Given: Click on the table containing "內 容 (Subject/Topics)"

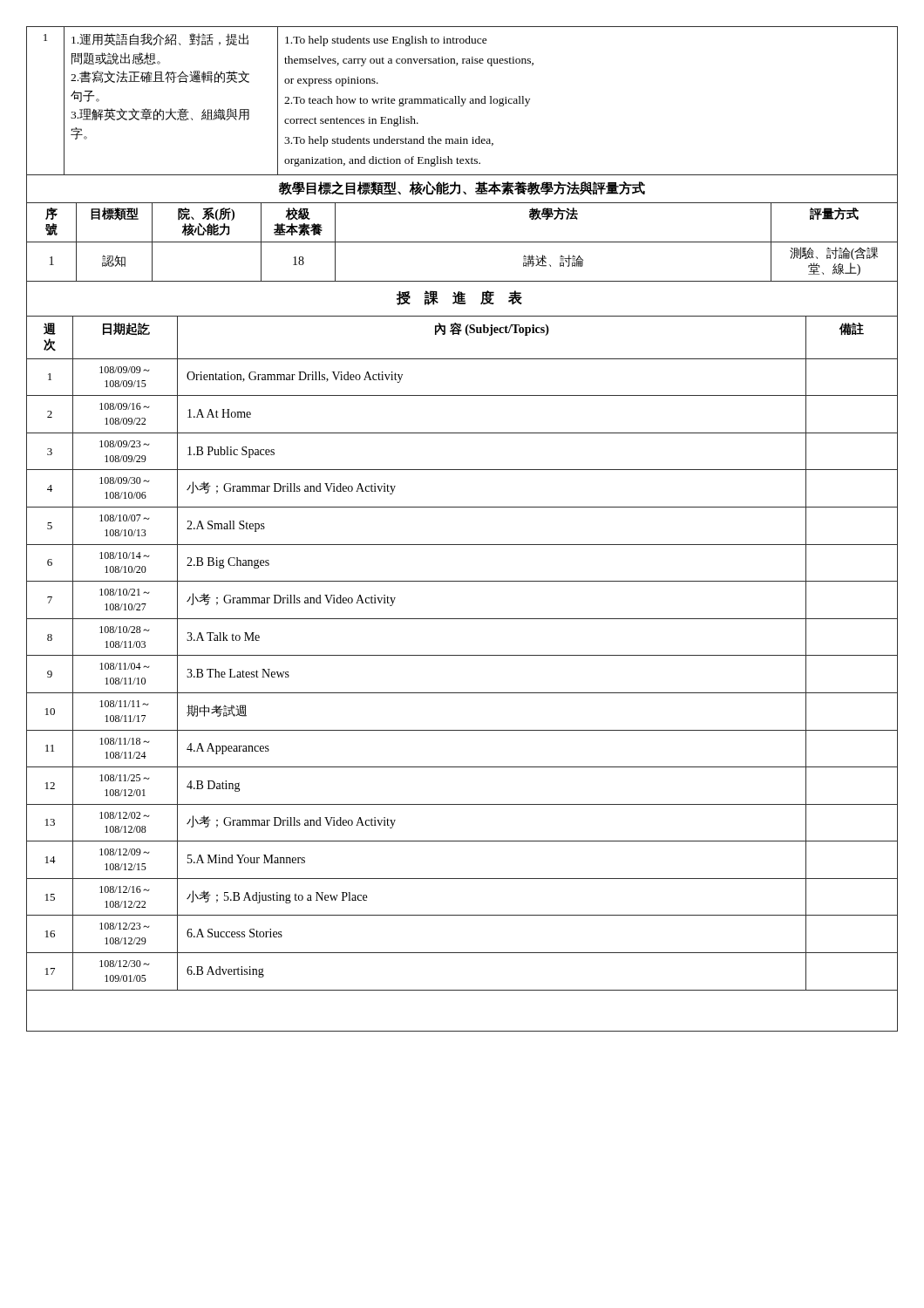Looking at the screenshot, I should [x=462, y=674].
